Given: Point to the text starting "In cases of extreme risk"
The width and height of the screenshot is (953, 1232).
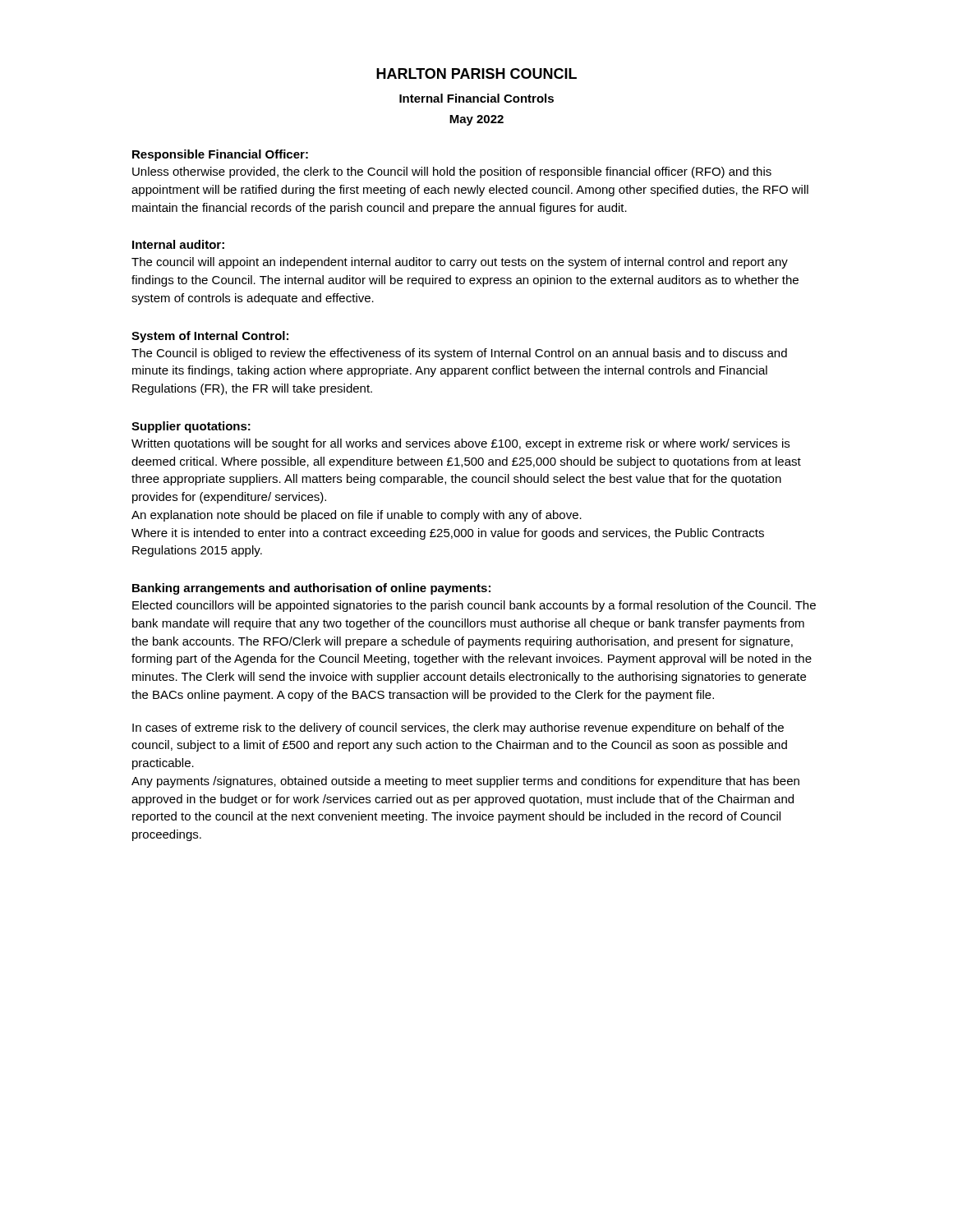Looking at the screenshot, I should pos(466,780).
